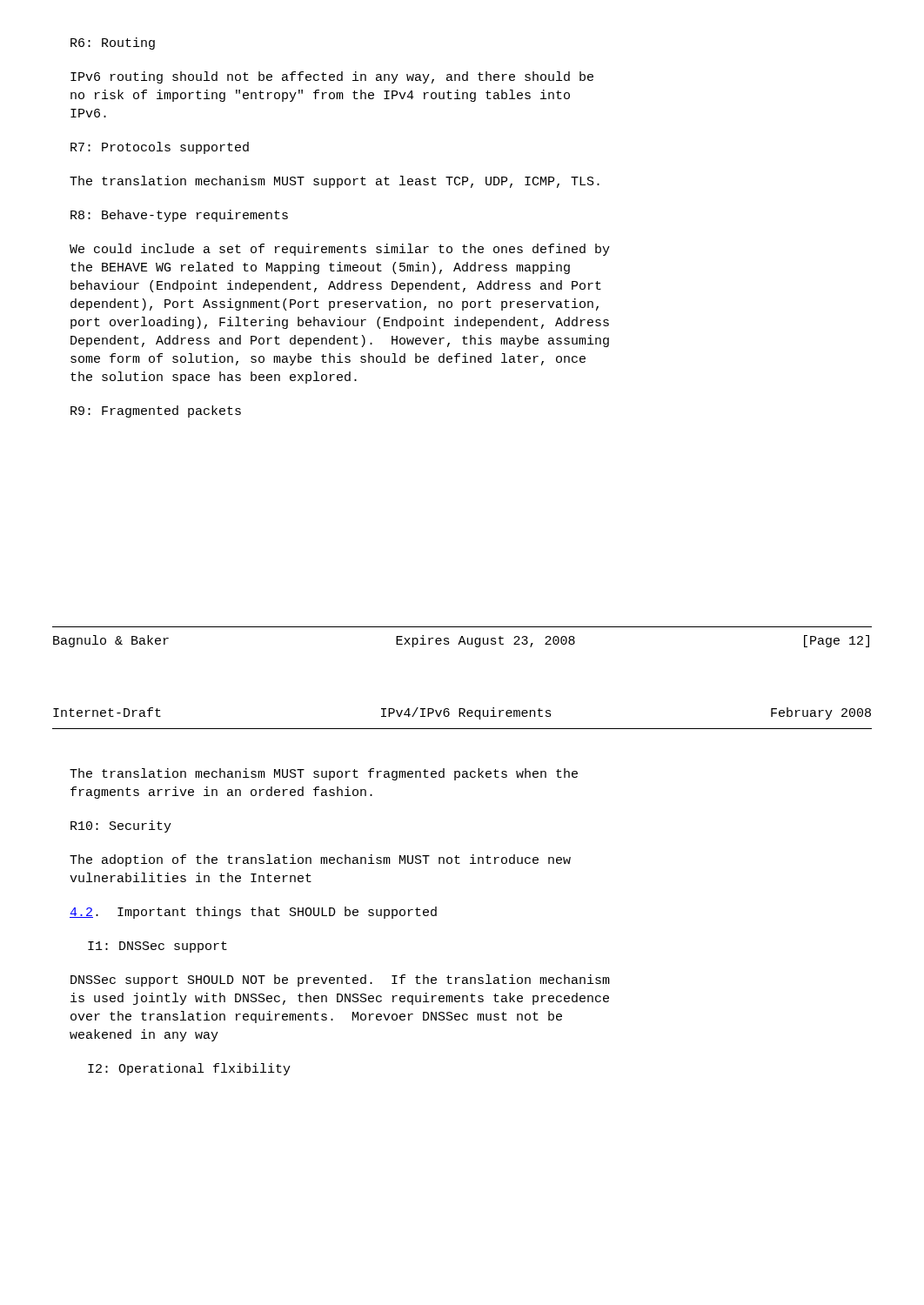The height and width of the screenshot is (1305, 924).
Task: Select the region starting "The translation mechanism MUST support"
Action: click(336, 182)
